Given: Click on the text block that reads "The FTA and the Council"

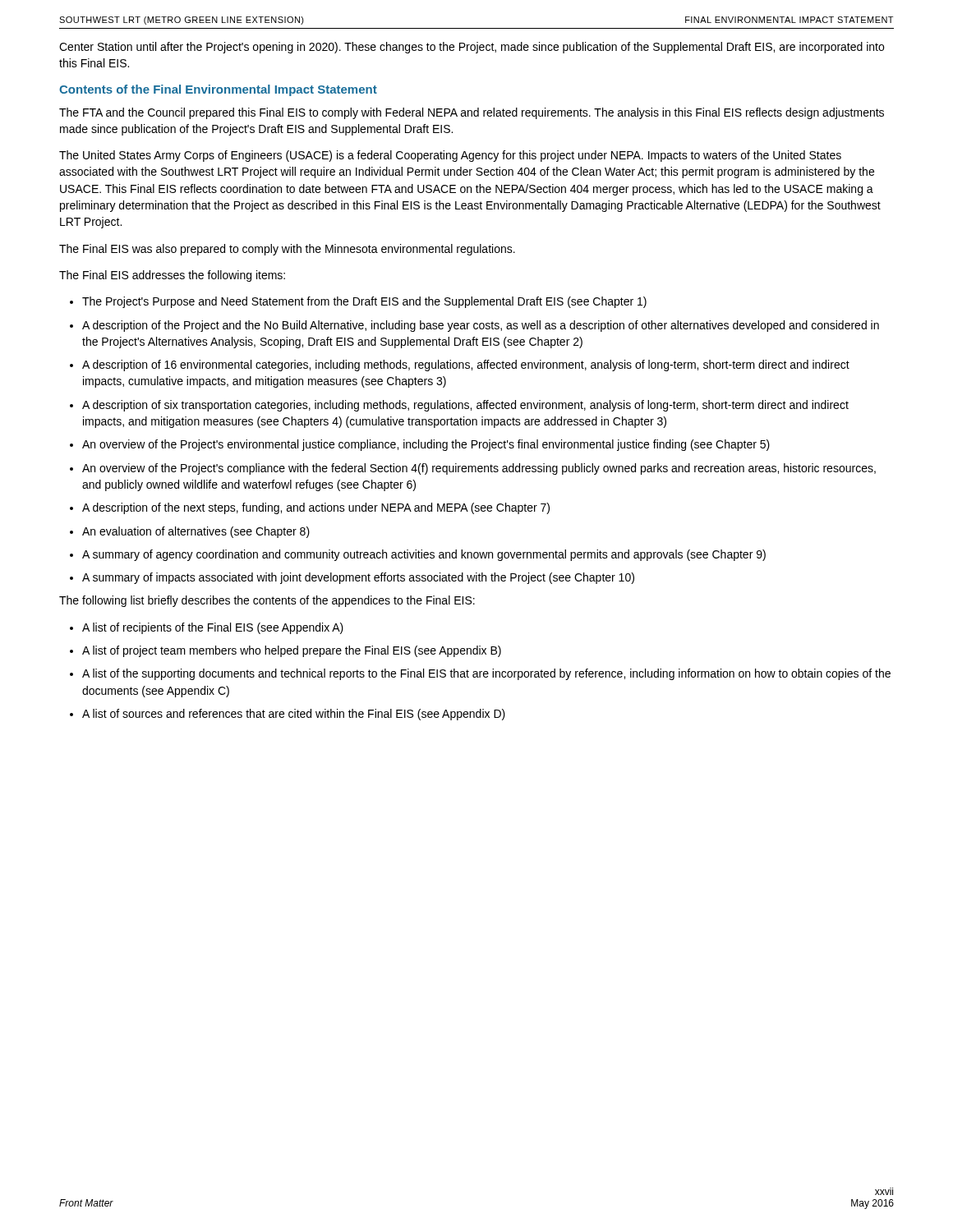Looking at the screenshot, I should [x=472, y=120].
